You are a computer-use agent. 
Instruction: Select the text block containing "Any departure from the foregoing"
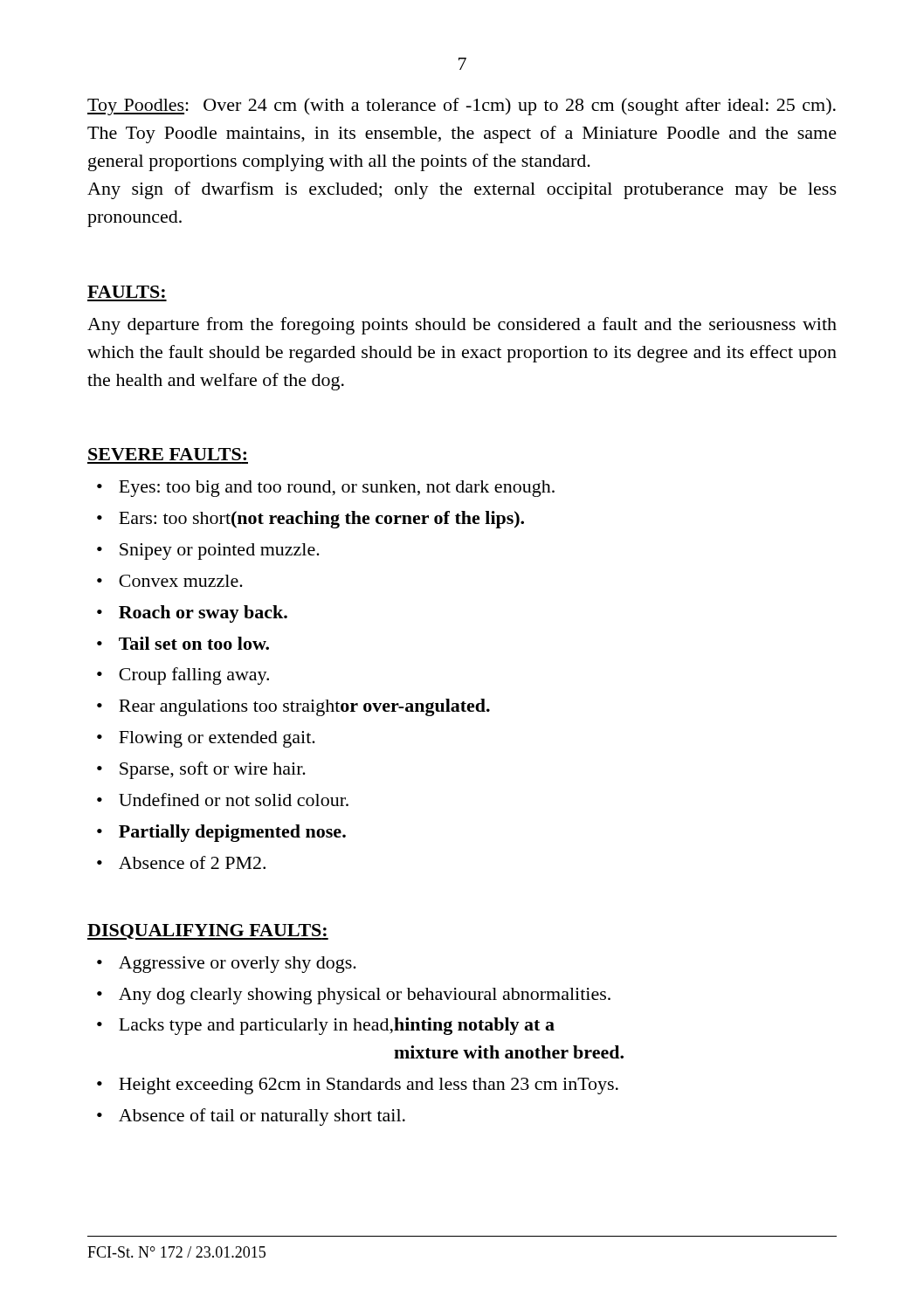pos(462,352)
